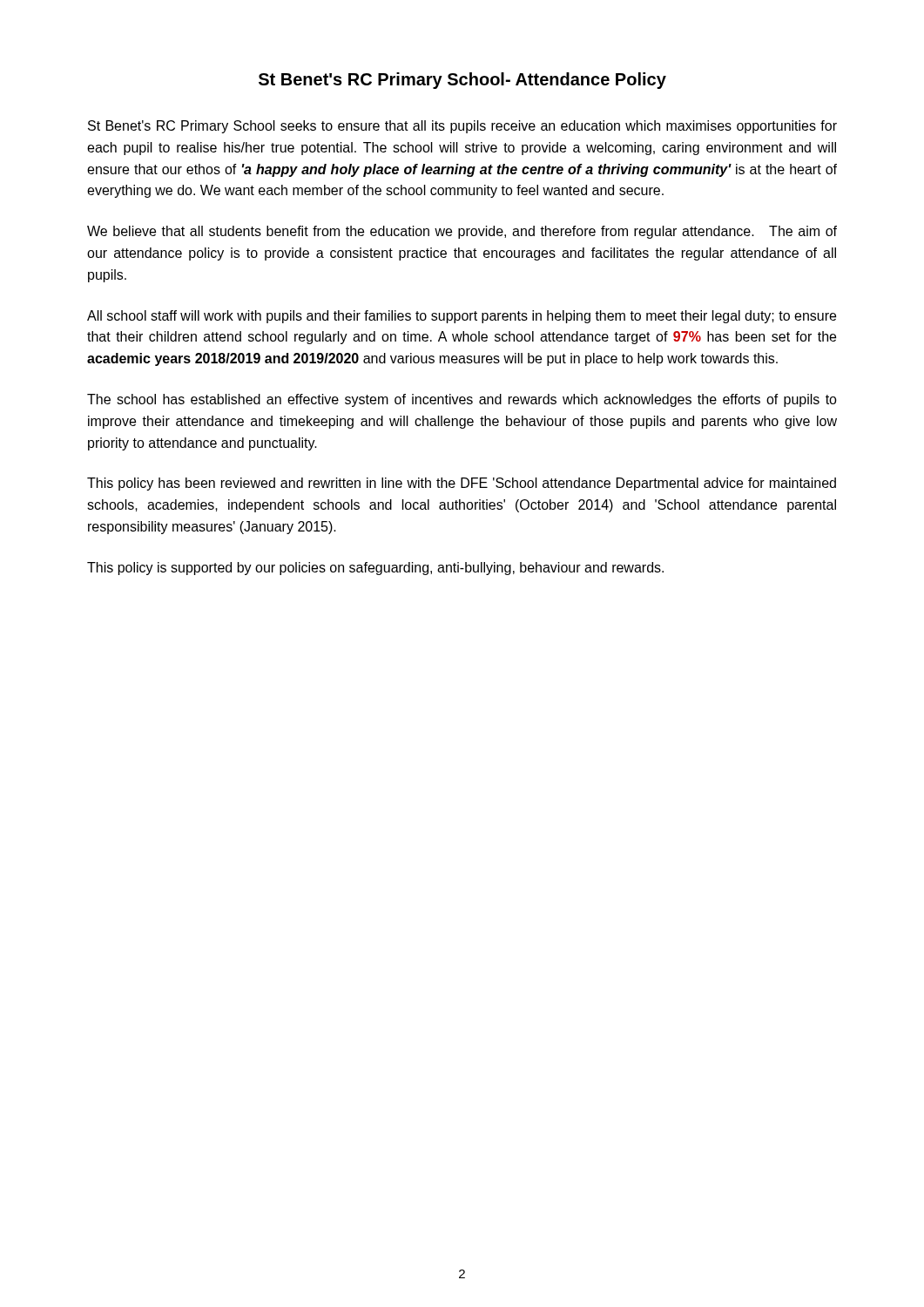Viewport: 924px width, 1307px height.
Task: Where does it say "St Benet's RC Primary School- Attendance Policy"?
Action: [462, 79]
